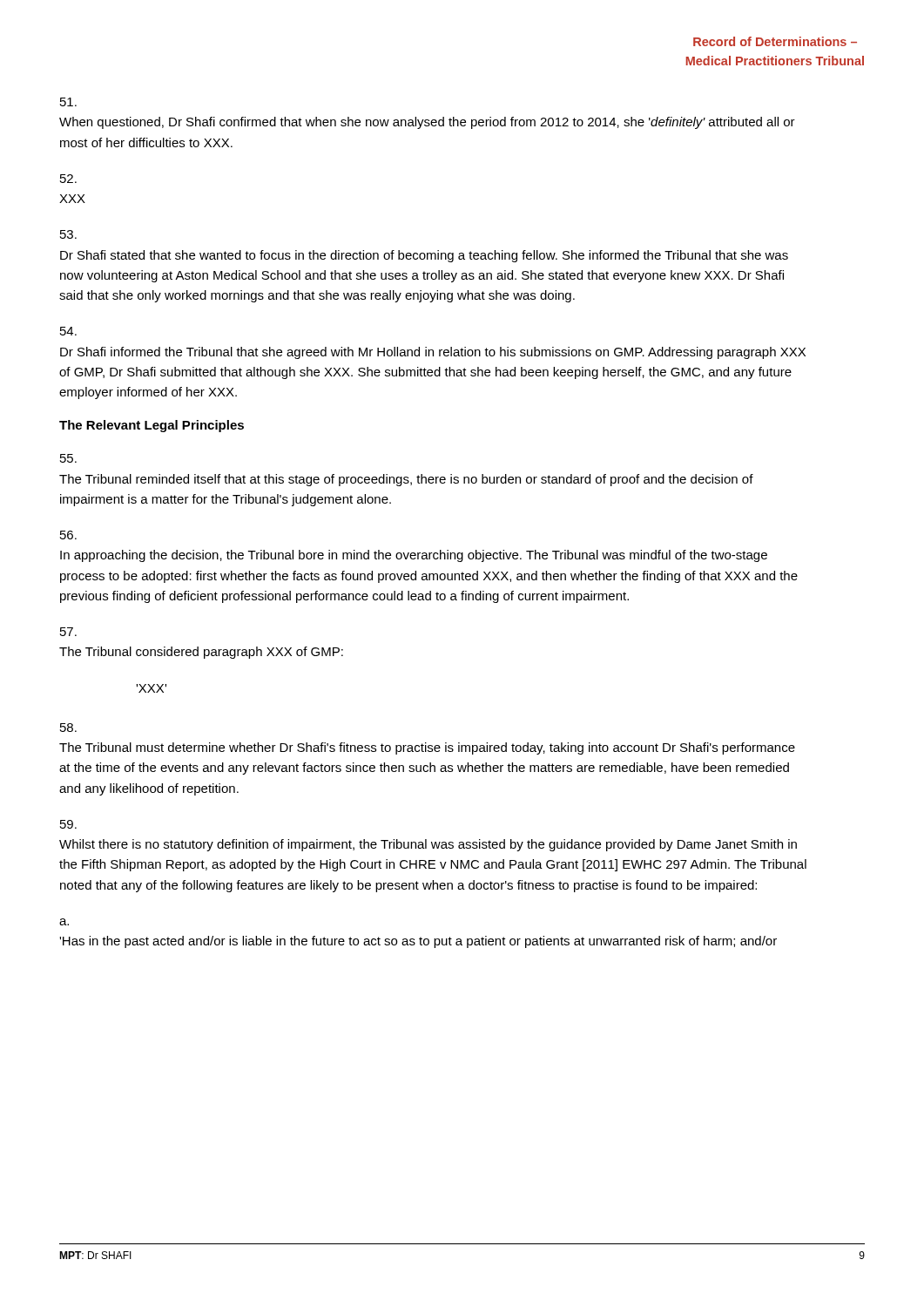Click on the text block that reads "Dr Shafi stated that she"

pos(434,265)
